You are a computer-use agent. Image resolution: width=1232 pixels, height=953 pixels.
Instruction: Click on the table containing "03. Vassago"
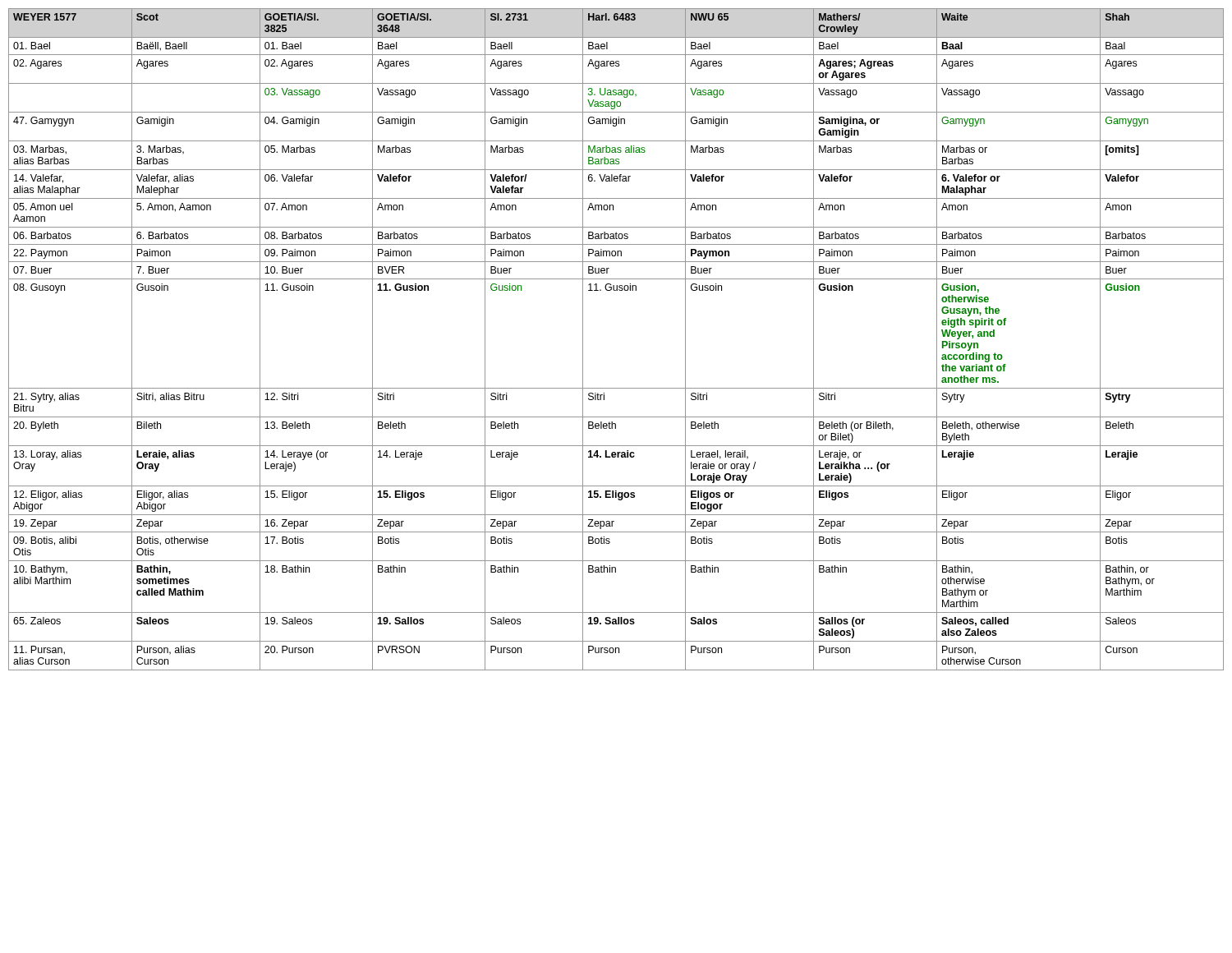pyautogui.click(x=616, y=339)
